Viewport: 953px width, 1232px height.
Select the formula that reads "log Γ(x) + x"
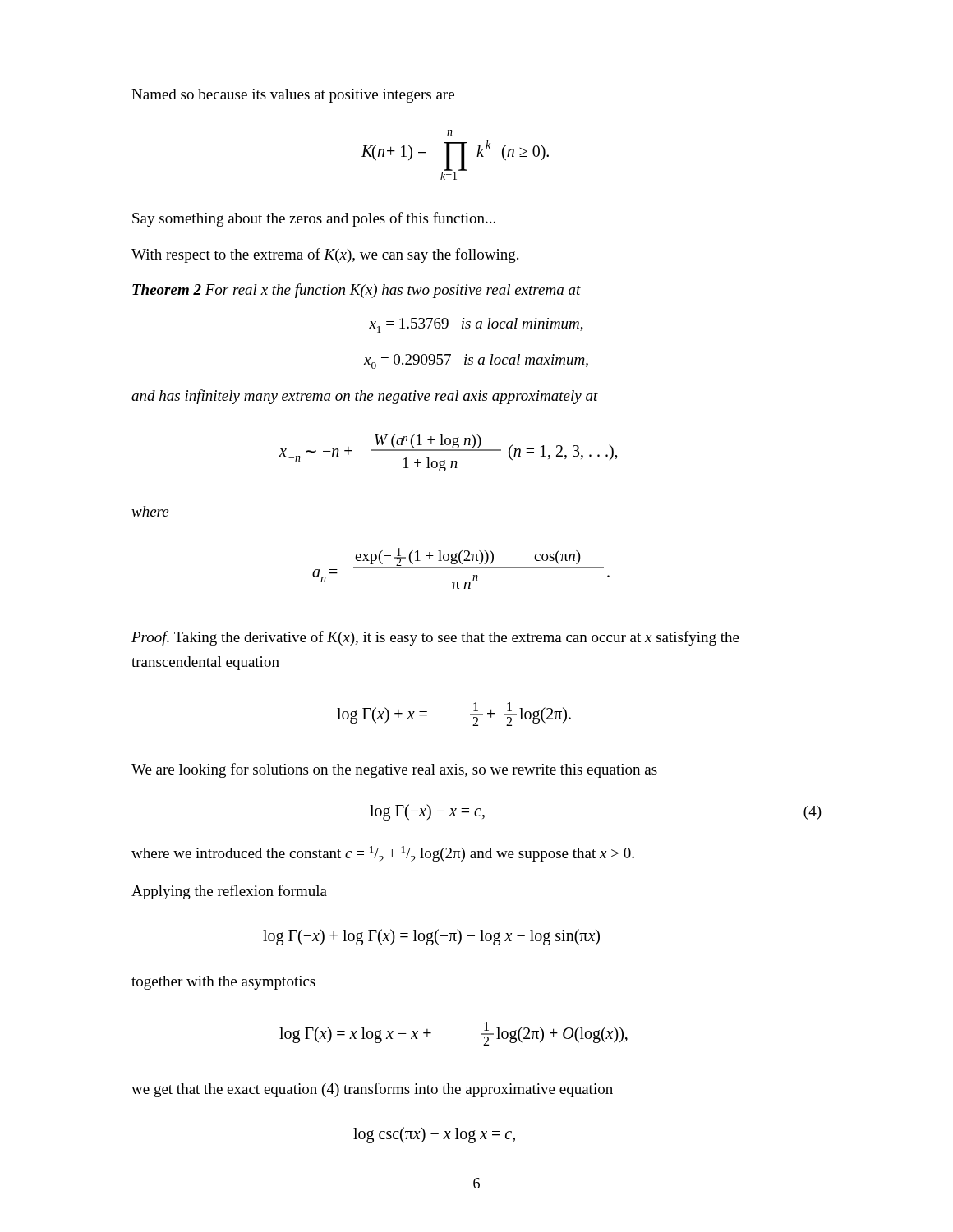click(x=476, y=716)
